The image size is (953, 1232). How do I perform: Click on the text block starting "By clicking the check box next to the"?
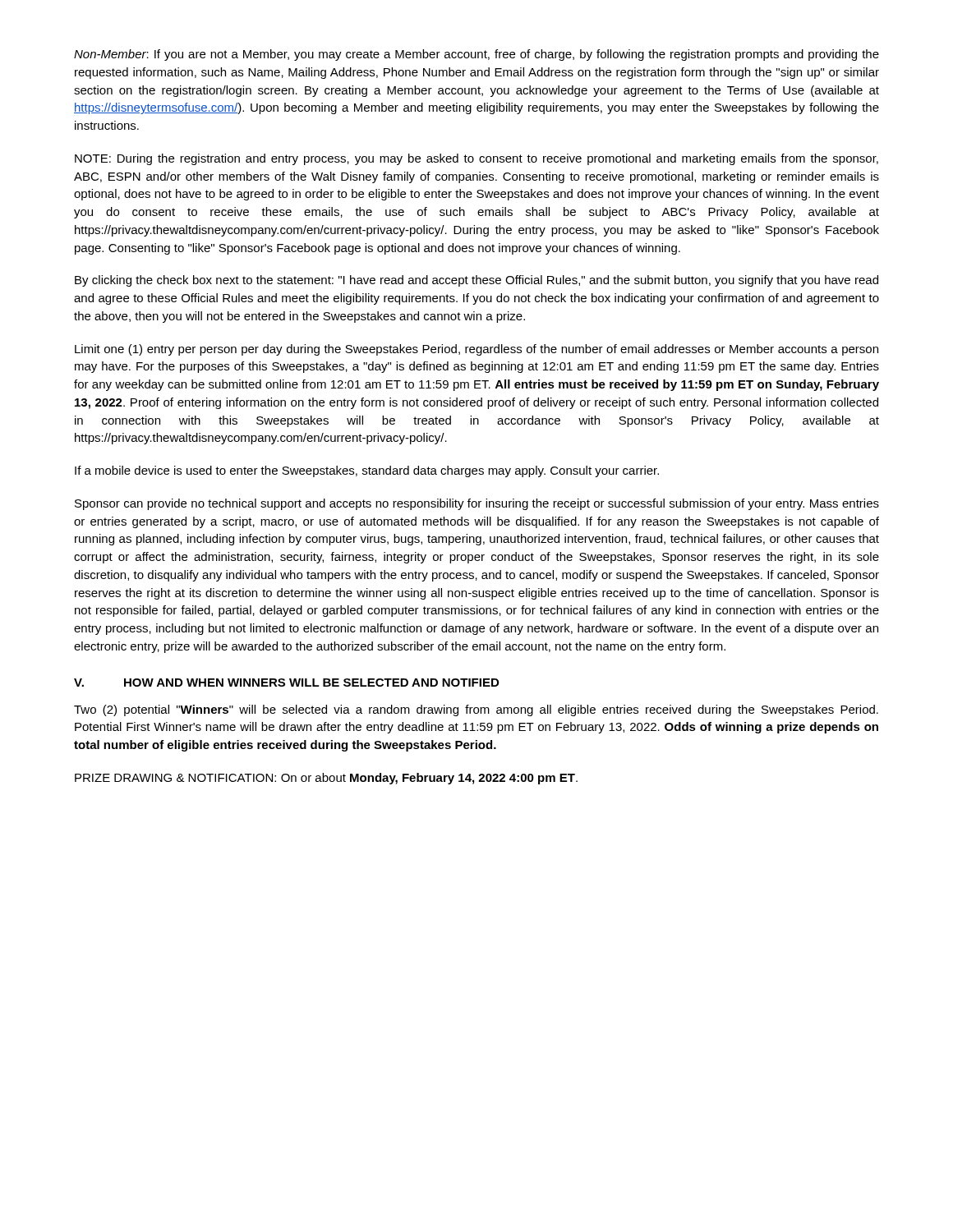(476, 298)
